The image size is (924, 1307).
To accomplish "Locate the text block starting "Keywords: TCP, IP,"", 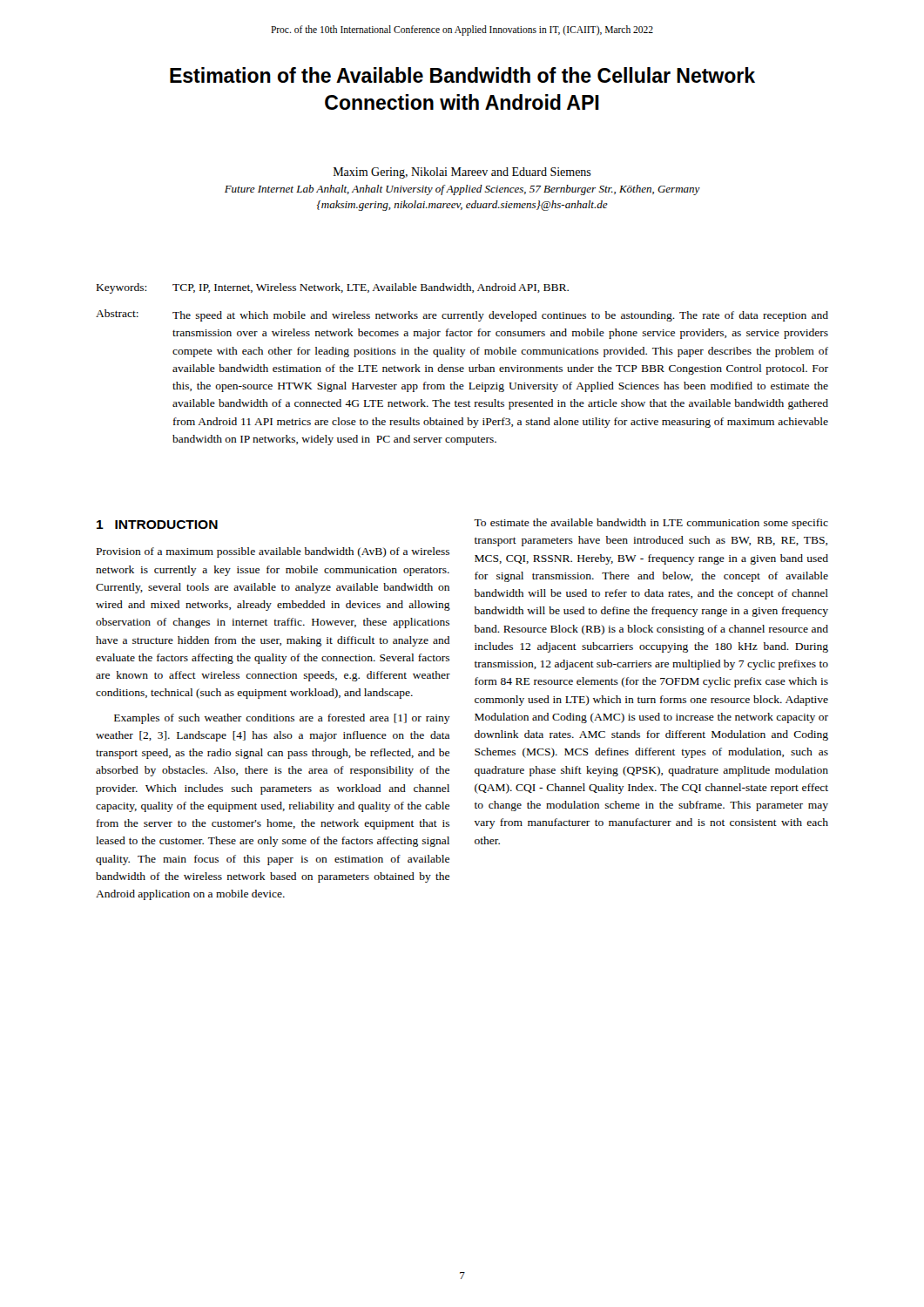I will click(462, 288).
